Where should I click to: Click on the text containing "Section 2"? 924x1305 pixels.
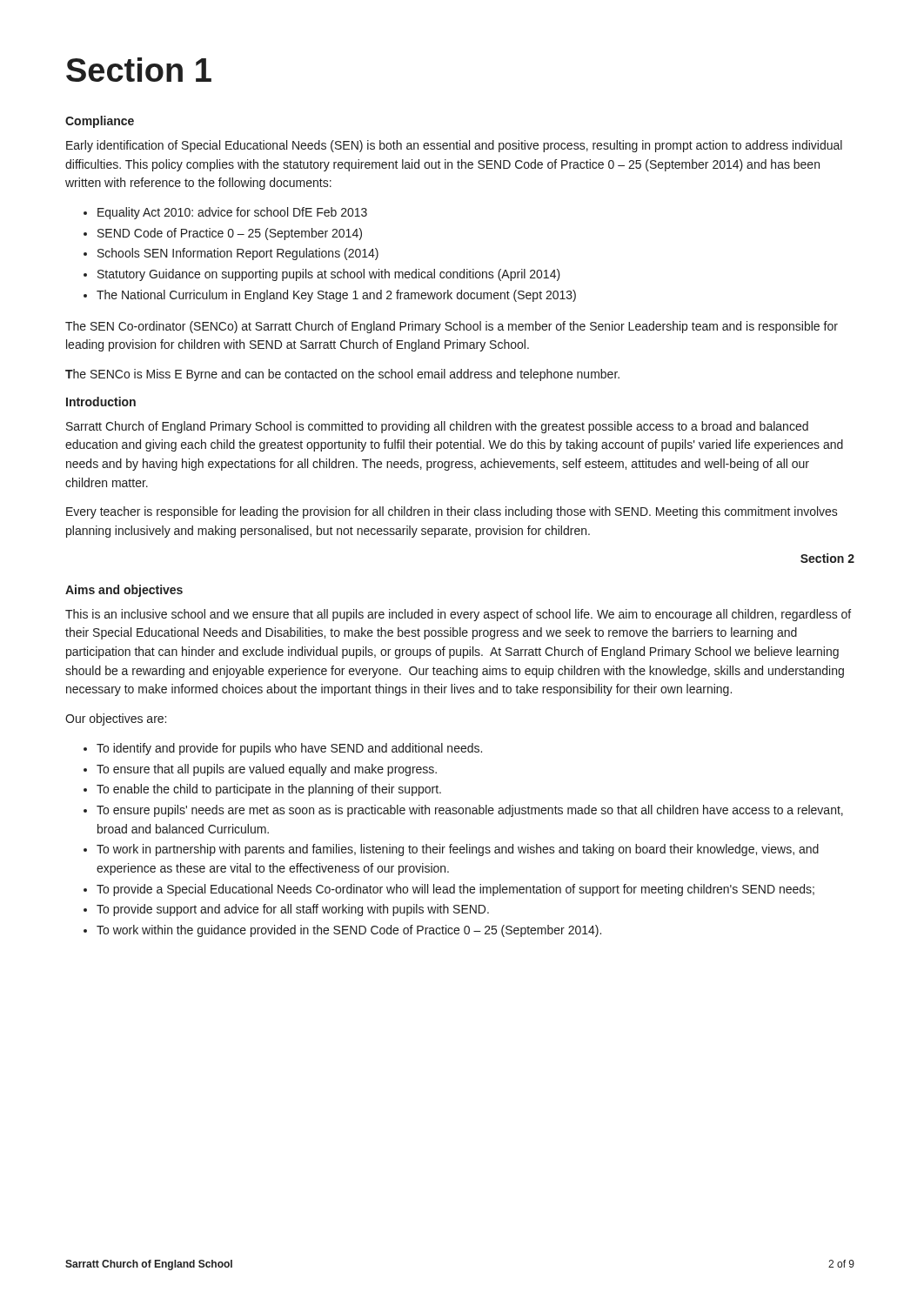(x=827, y=558)
